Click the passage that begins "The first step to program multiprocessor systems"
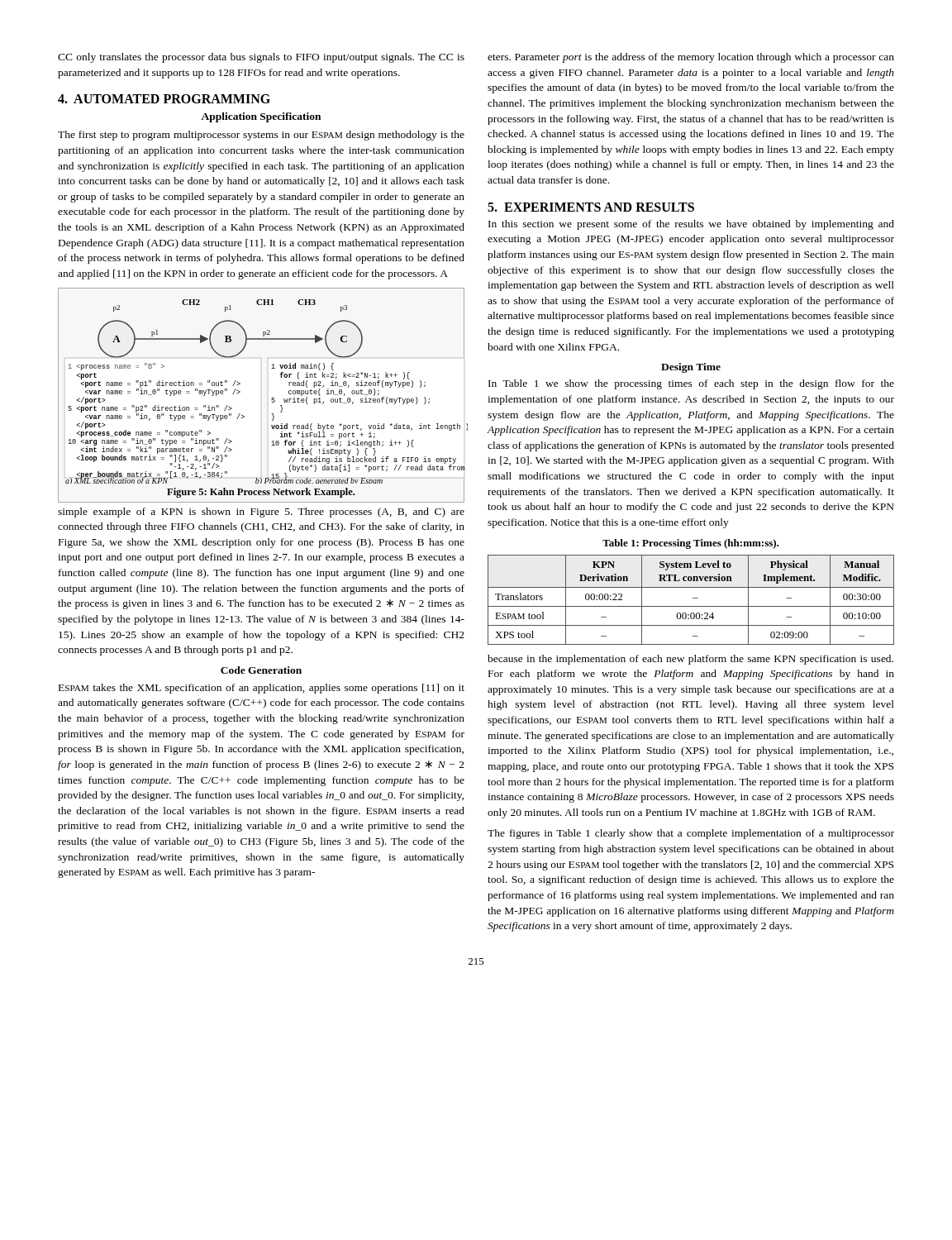The width and height of the screenshot is (952, 1240). click(261, 204)
